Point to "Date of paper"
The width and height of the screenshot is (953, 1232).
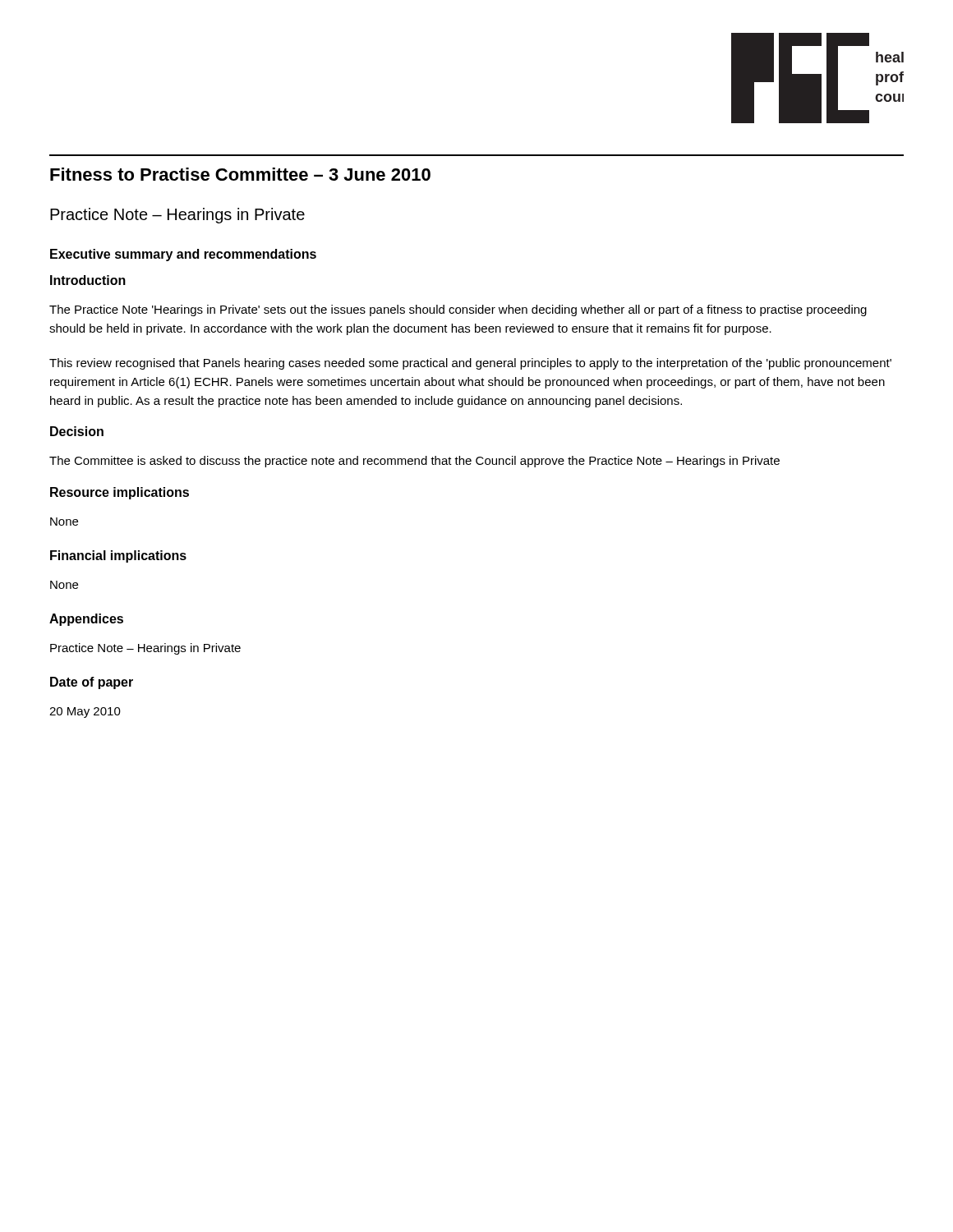click(91, 682)
